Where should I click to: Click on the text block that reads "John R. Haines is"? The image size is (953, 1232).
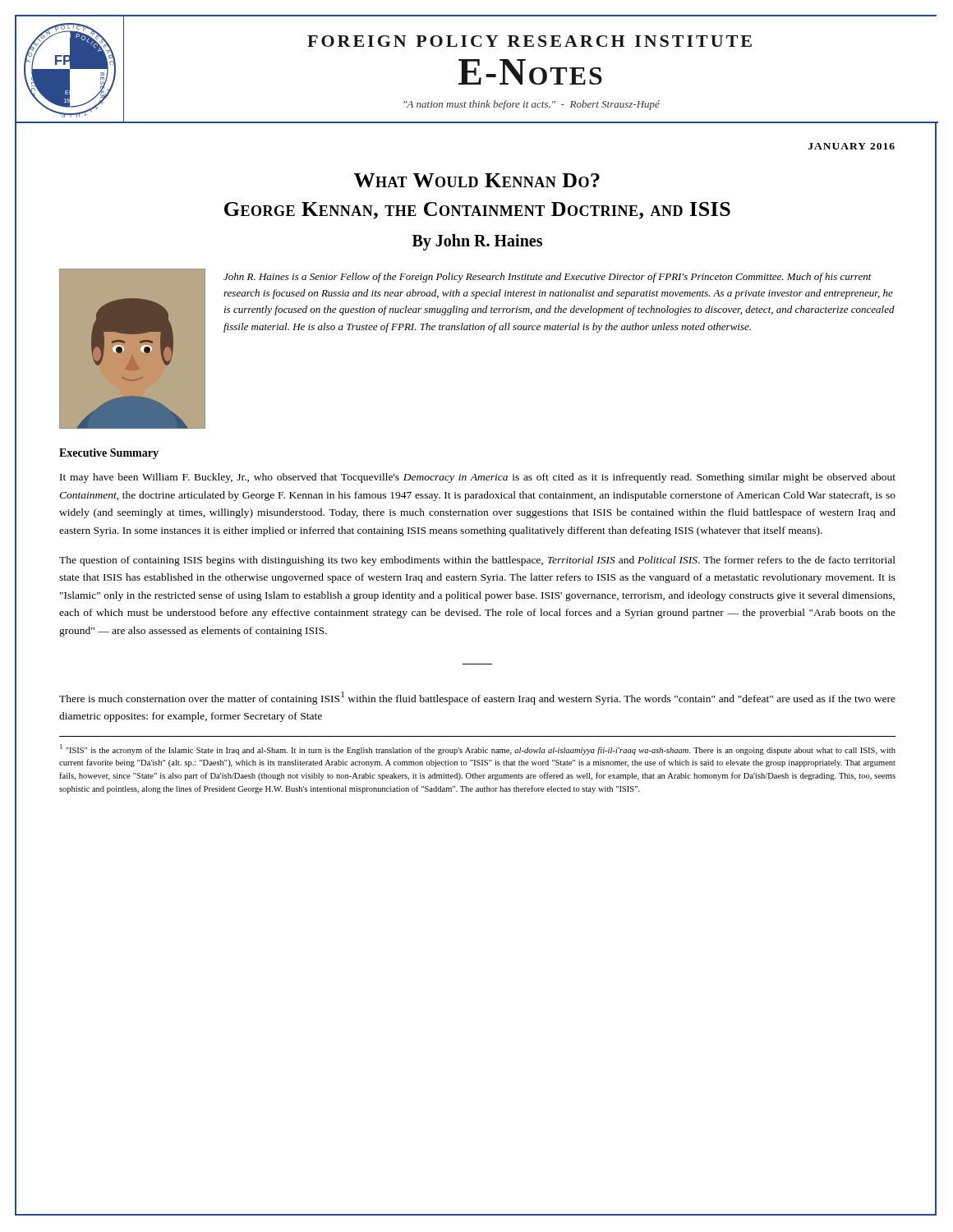click(x=559, y=301)
